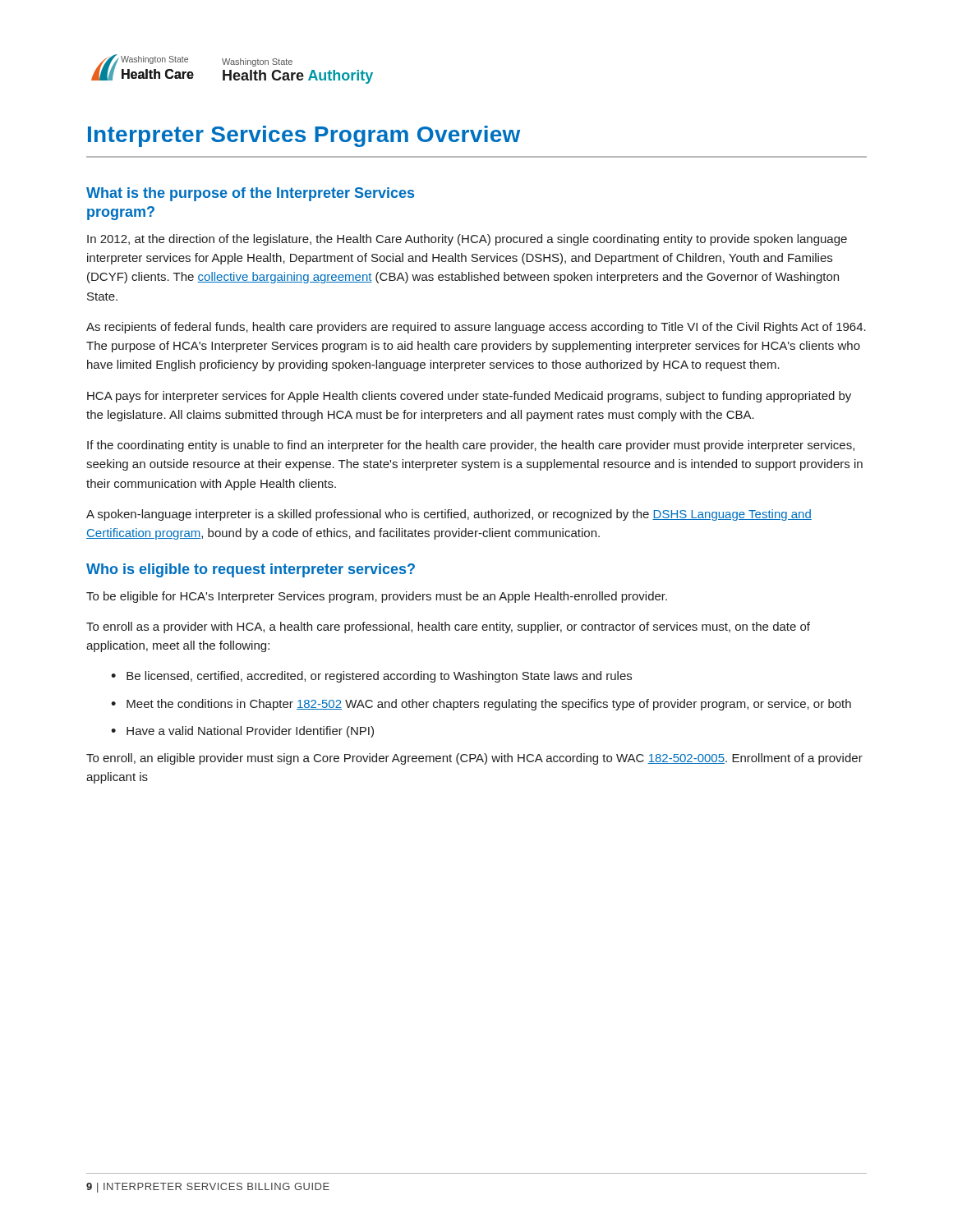Locate the block starting "What is the purpose of the Interpreter Servicesprogram?"
Image resolution: width=953 pixels, height=1232 pixels.
tap(251, 203)
